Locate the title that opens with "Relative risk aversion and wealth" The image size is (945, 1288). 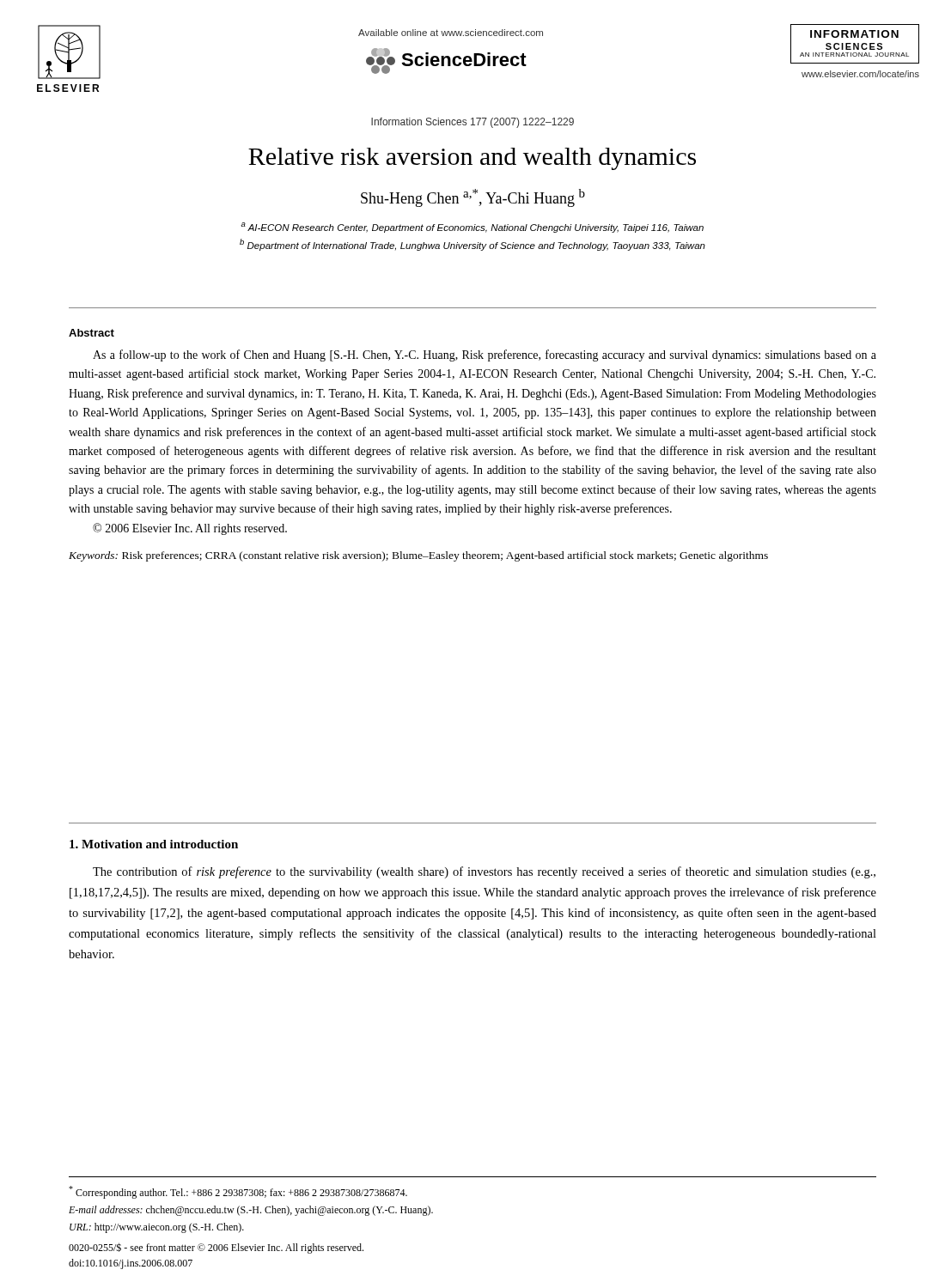pos(472,198)
